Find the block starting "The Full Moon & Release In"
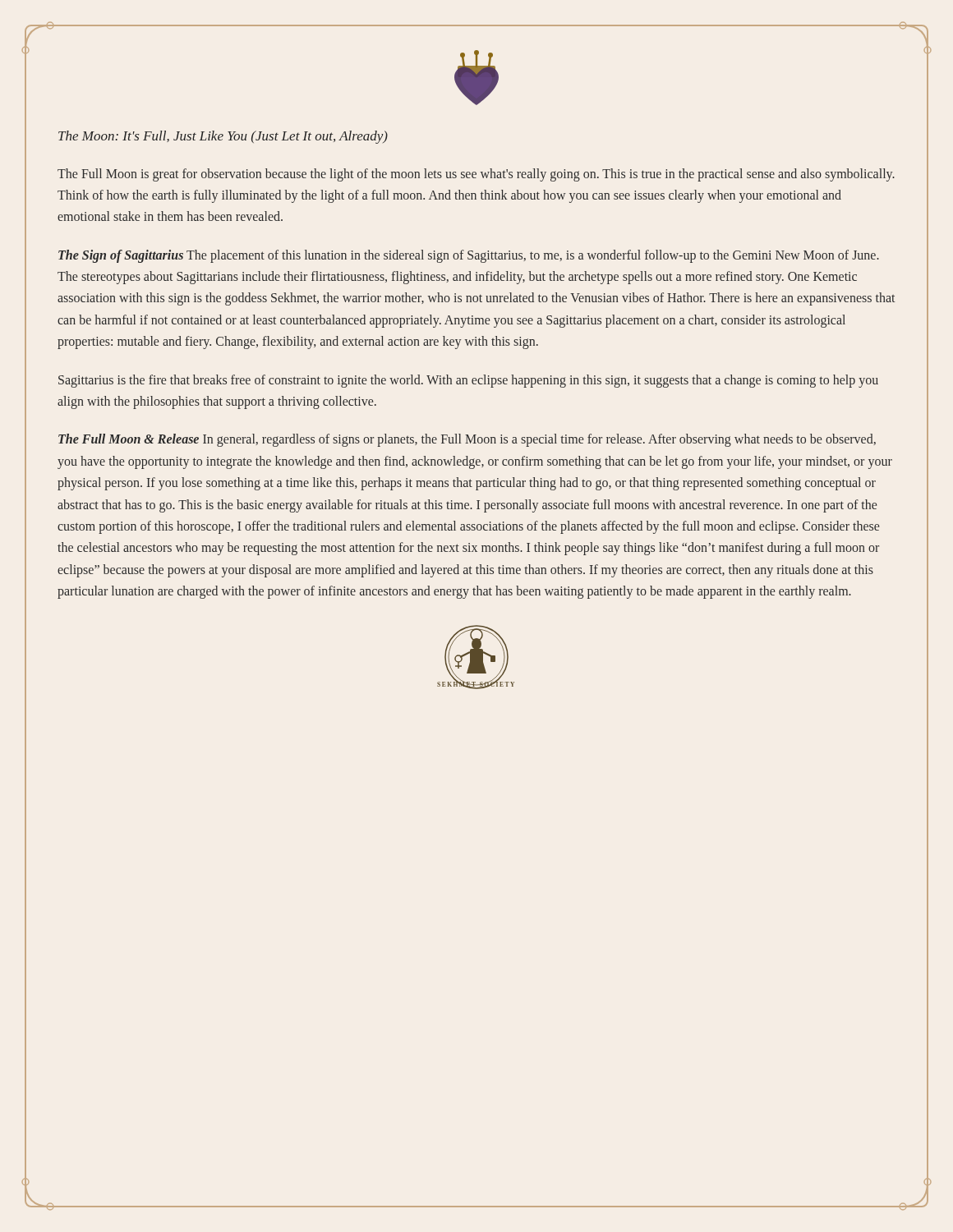 point(475,515)
